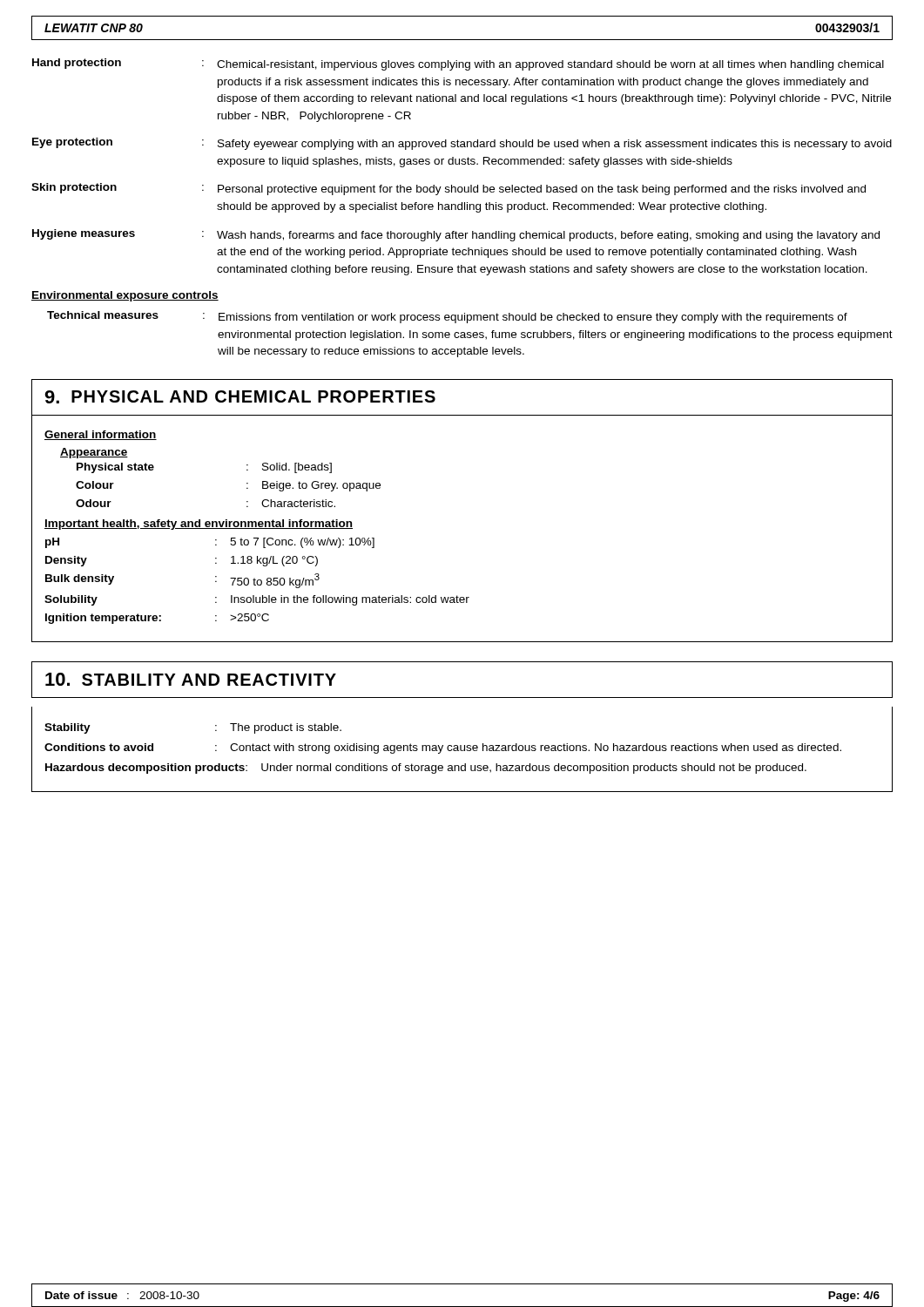Where is the passage that starts "Important health, safety and environmental"?
This screenshot has height=1307, width=924.
pos(199,525)
